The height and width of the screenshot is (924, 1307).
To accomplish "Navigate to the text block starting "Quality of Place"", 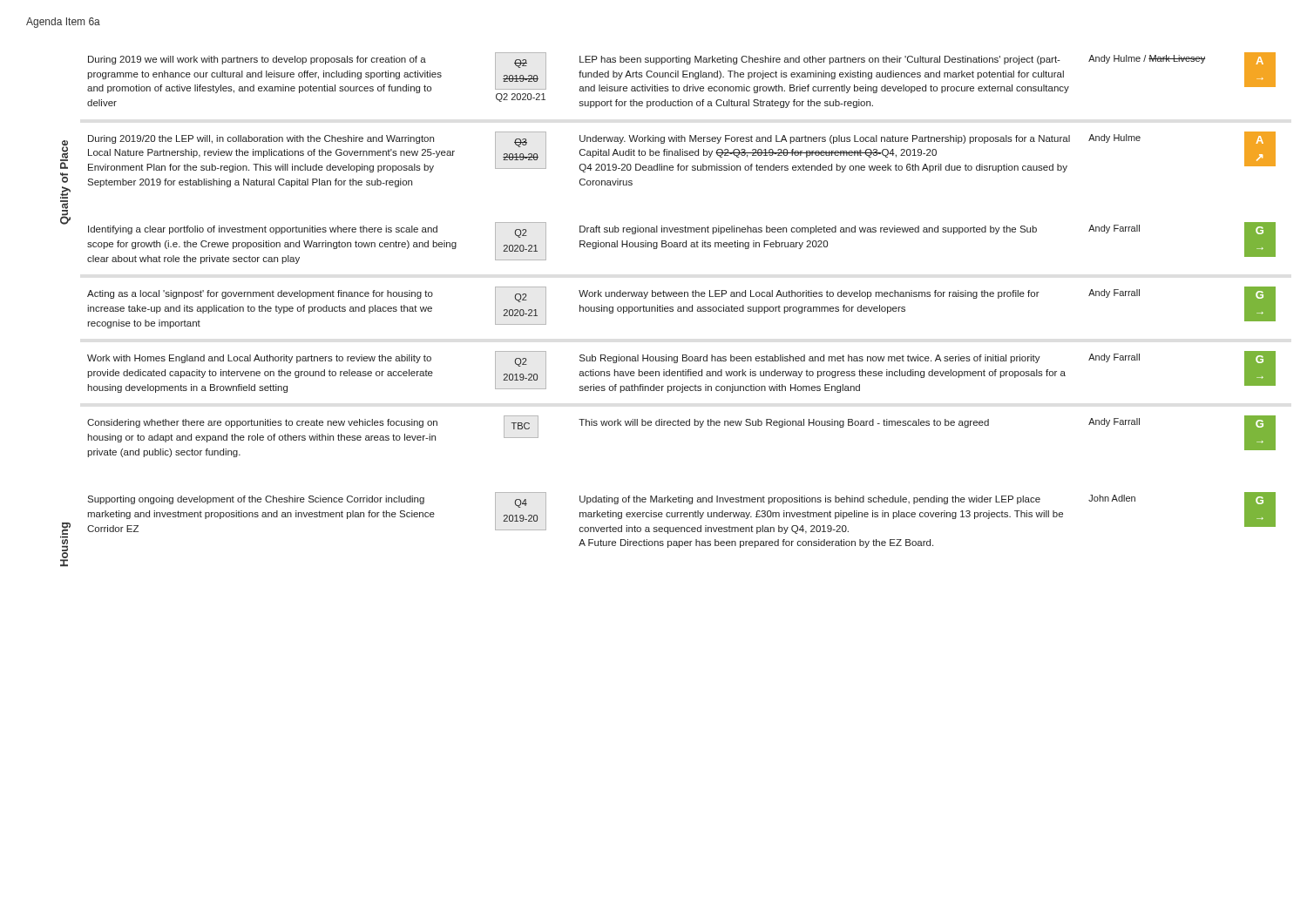I will (x=64, y=182).
